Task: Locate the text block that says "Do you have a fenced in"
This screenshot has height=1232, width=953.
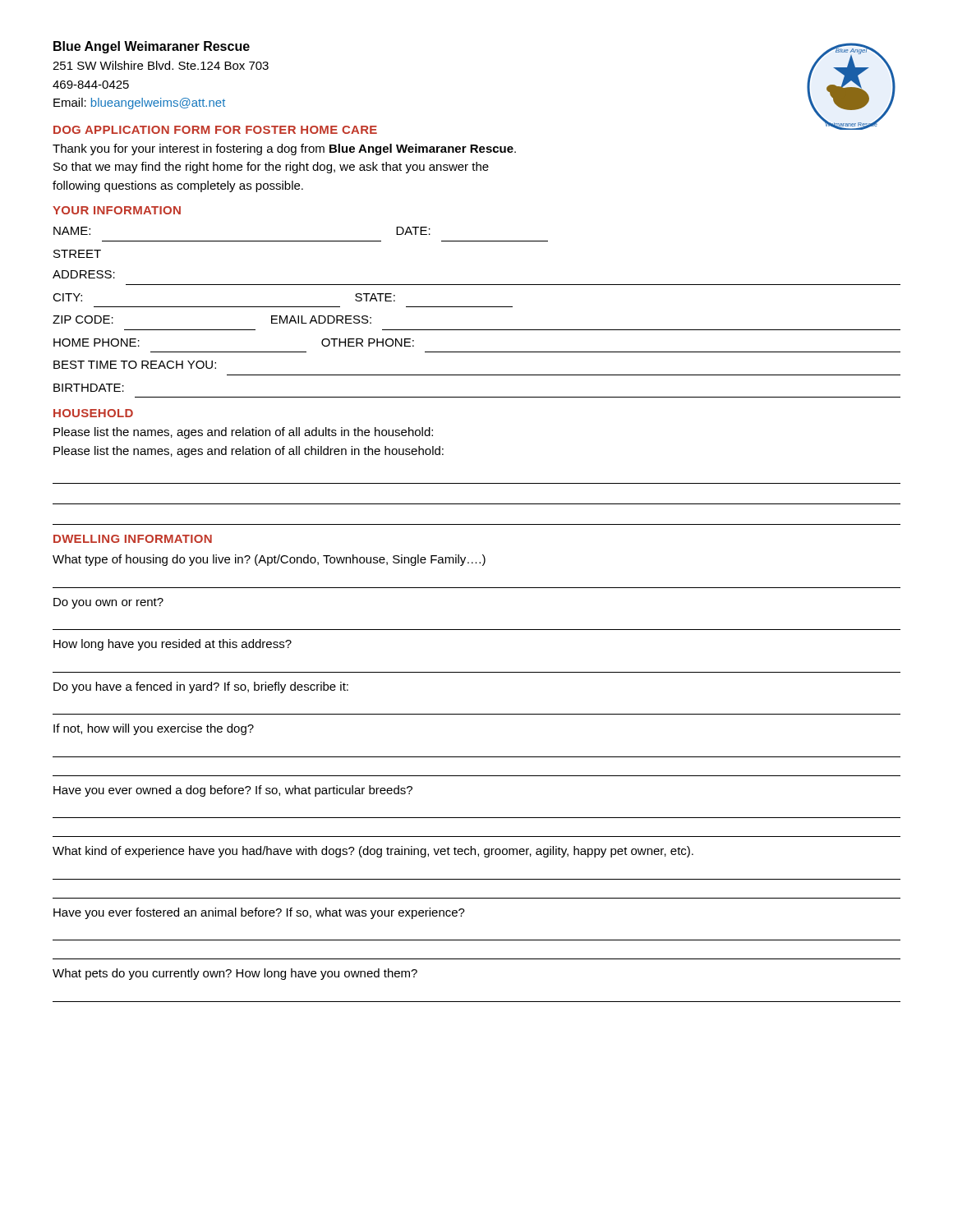Action: [201, 687]
